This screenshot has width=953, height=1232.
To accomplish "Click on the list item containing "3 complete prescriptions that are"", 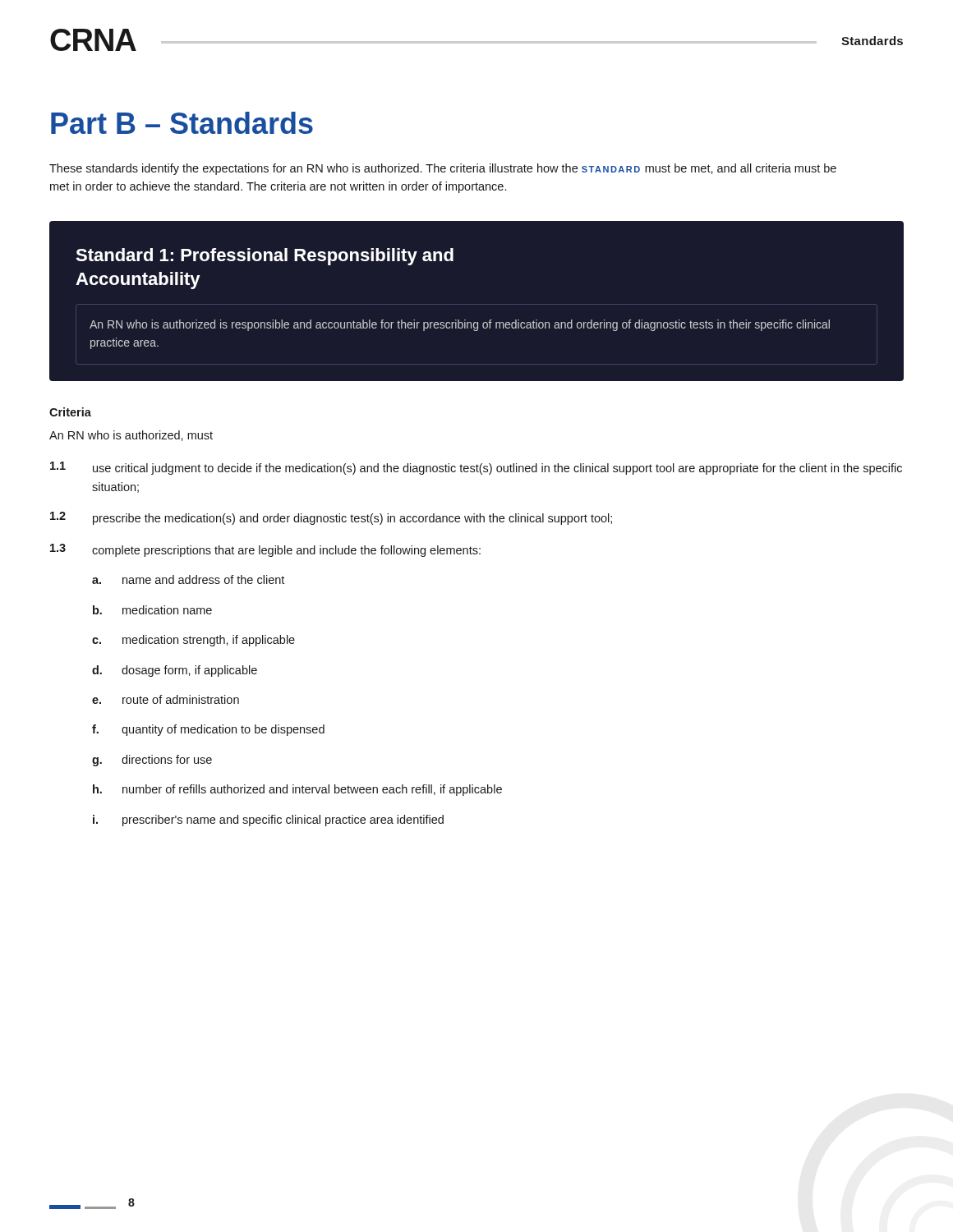I will [265, 550].
